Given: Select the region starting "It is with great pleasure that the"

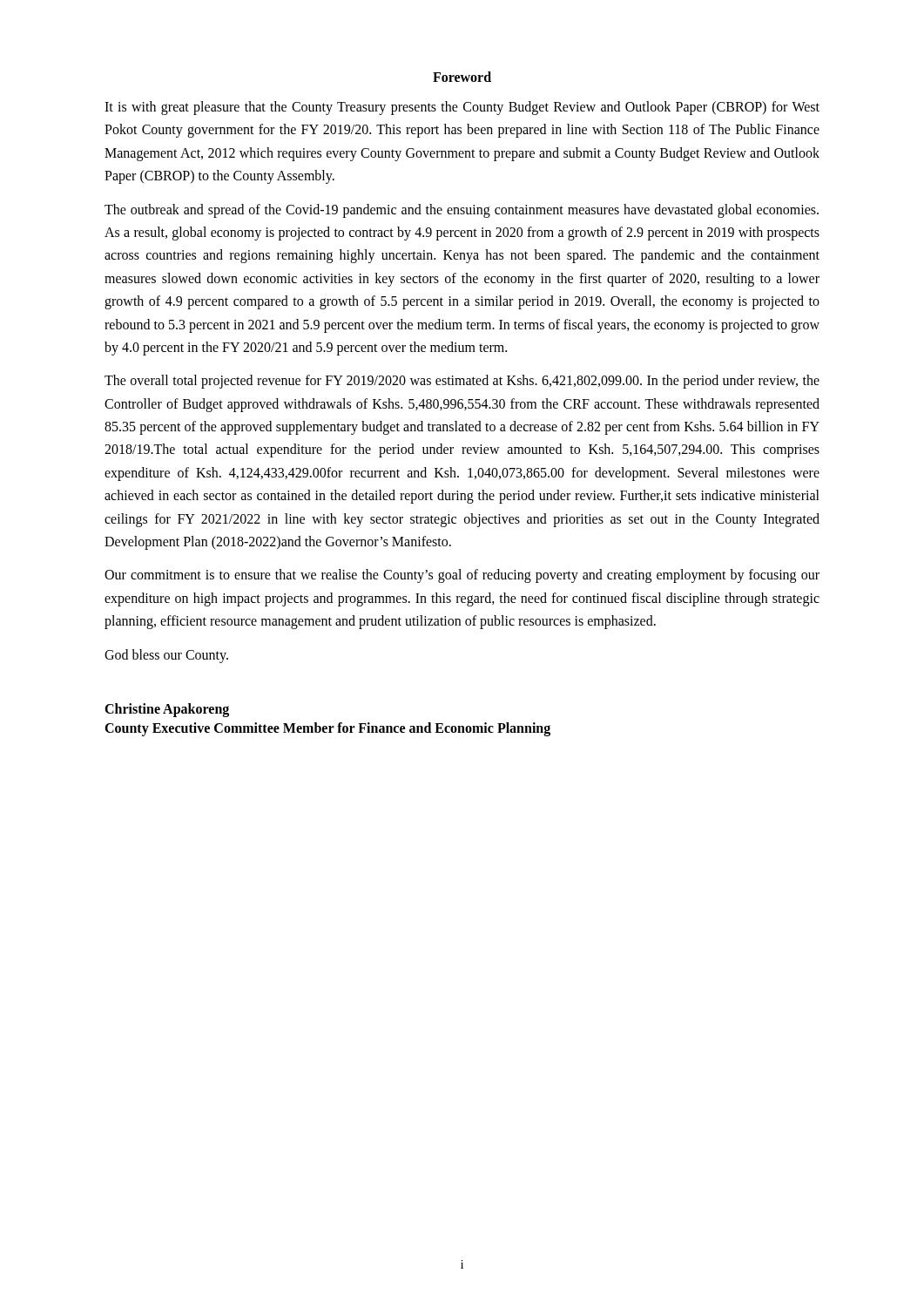Looking at the screenshot, I should (x=462, y=141).
